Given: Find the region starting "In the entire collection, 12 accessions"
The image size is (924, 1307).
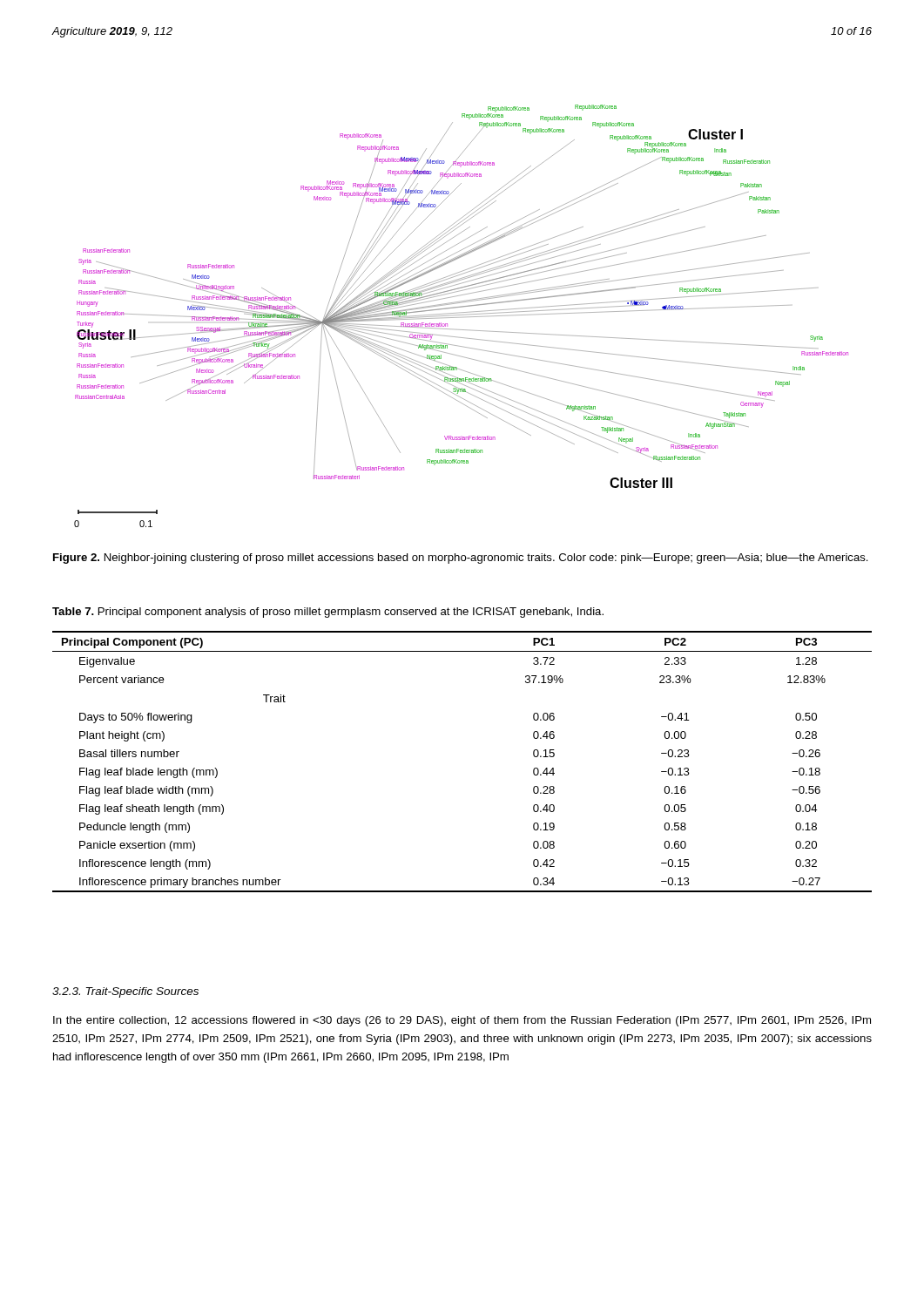Looking at the screenshot, I should [x=462, y=1038].
